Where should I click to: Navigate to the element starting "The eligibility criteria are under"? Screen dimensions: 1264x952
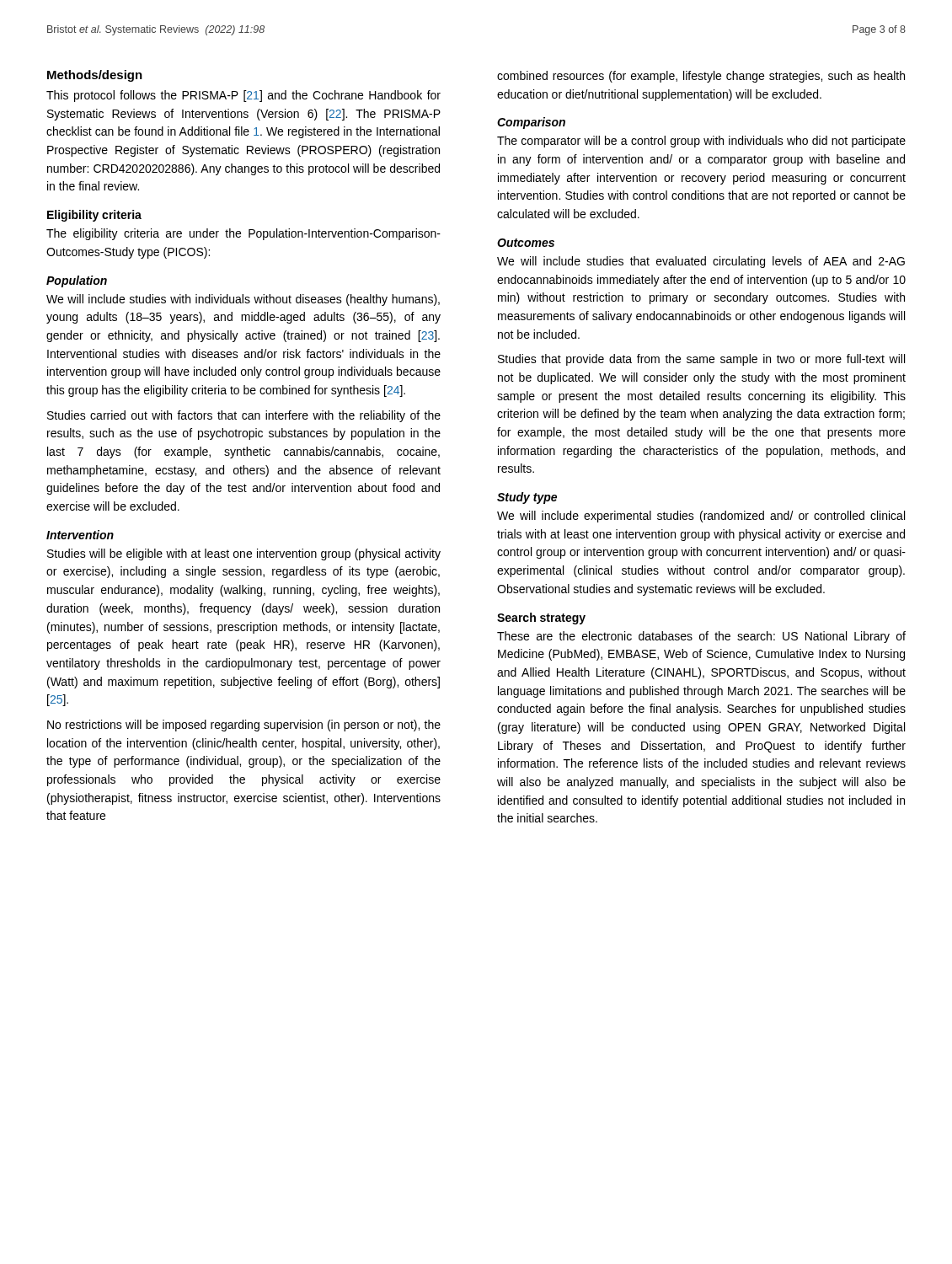(x=243, y=243)
